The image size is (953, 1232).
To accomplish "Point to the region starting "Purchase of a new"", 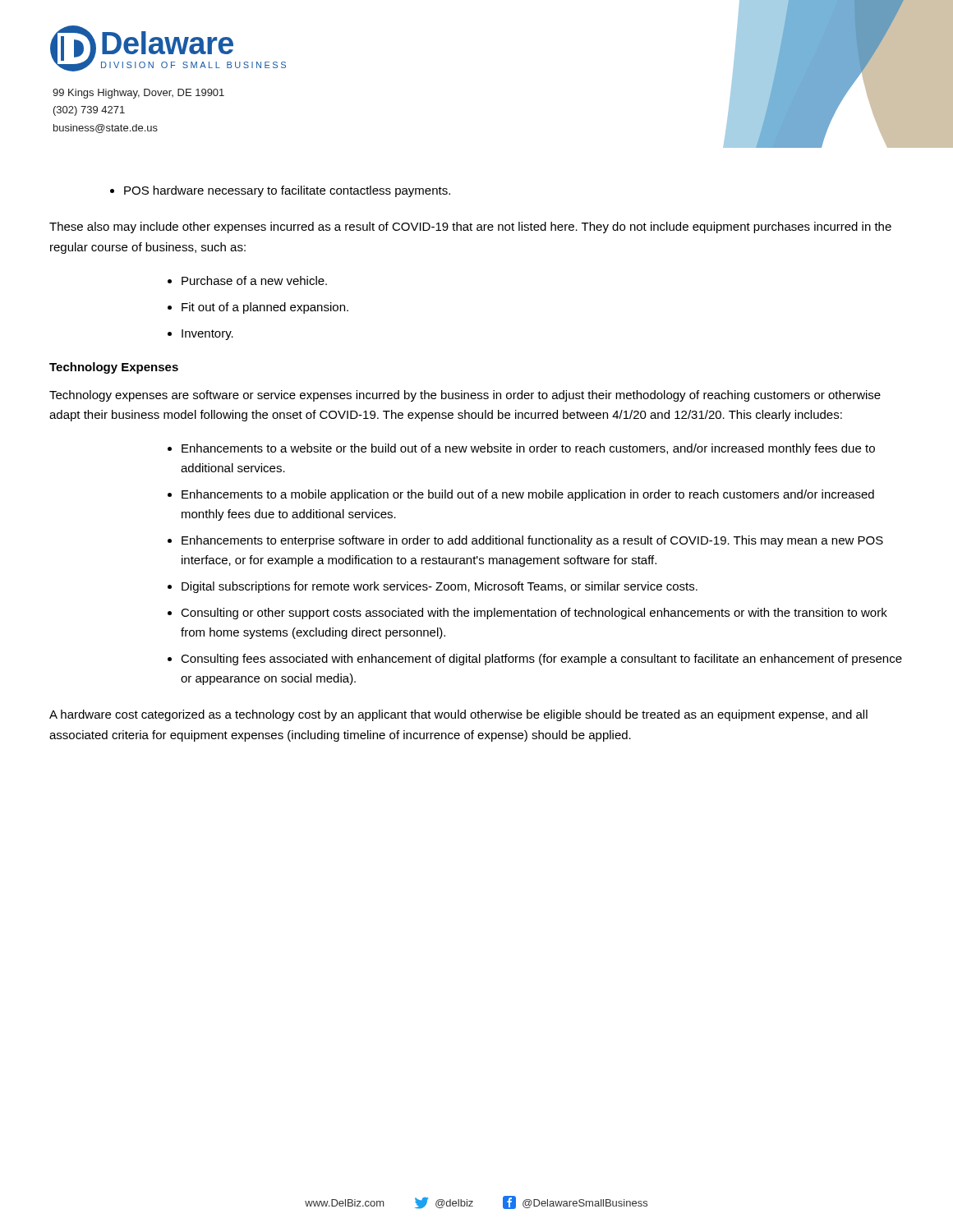I will click(254, 280).
